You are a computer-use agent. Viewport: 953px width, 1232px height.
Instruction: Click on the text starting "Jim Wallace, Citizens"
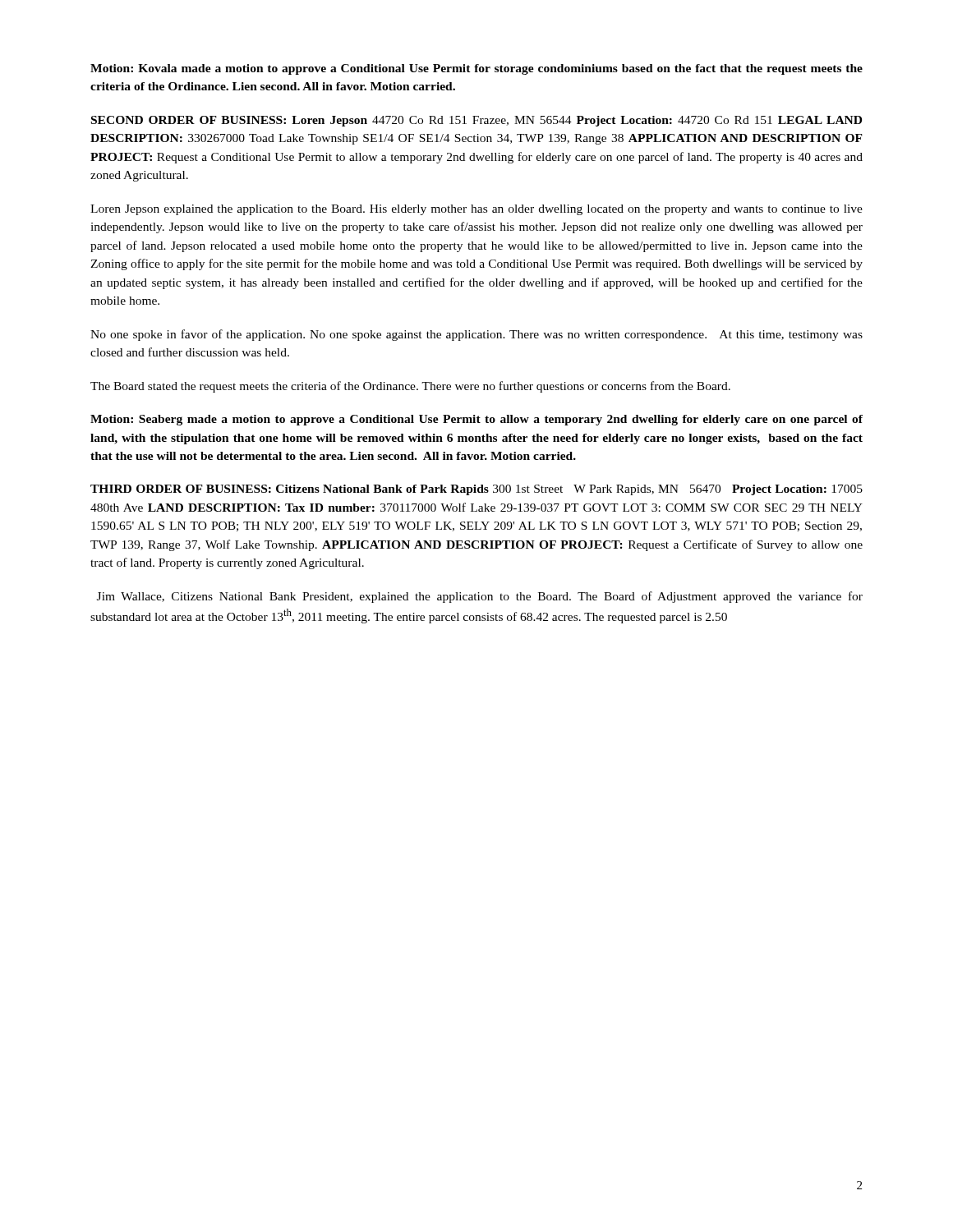[x=476, y=606]
